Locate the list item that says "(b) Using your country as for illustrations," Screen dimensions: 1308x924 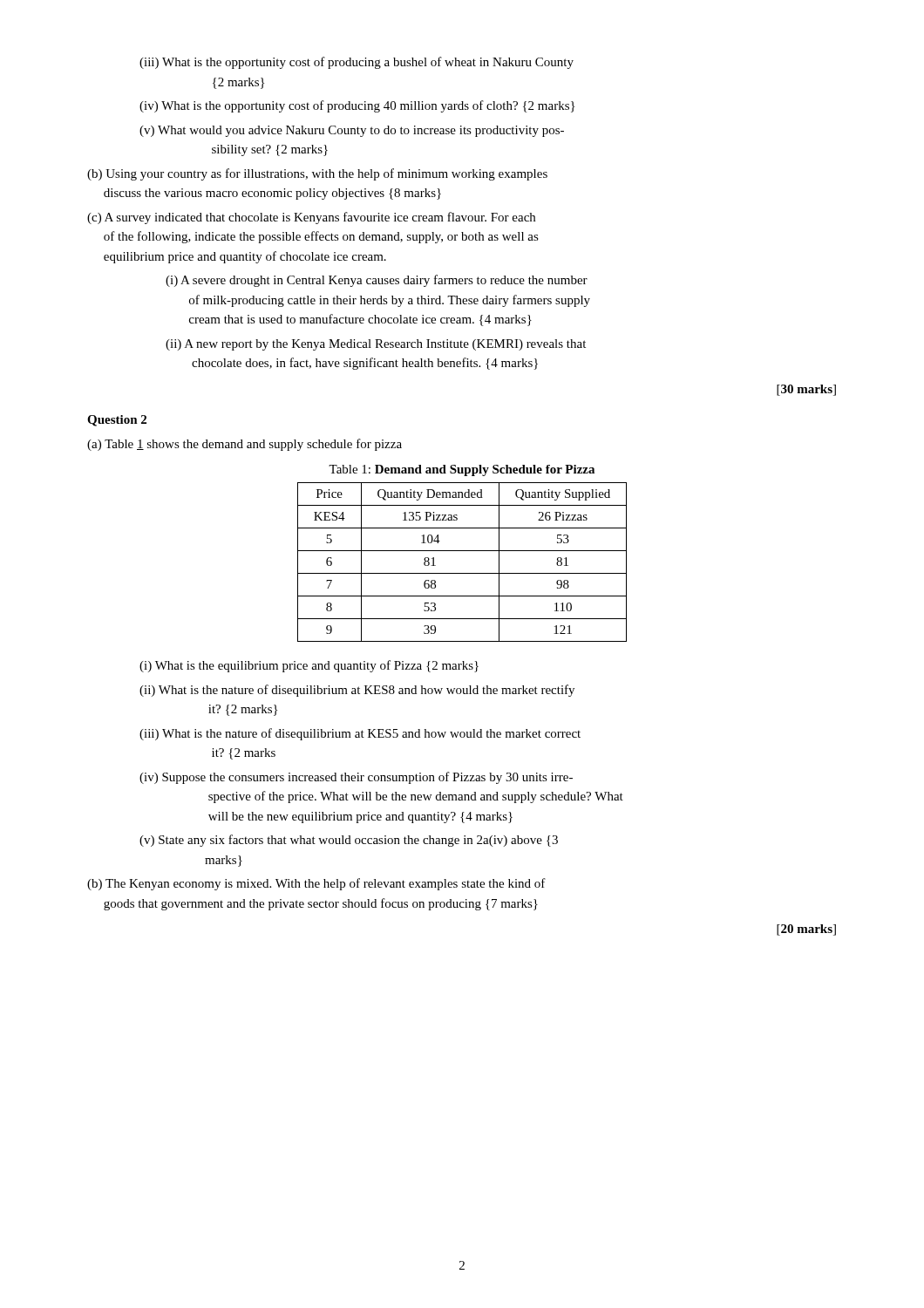coord(317,183)
